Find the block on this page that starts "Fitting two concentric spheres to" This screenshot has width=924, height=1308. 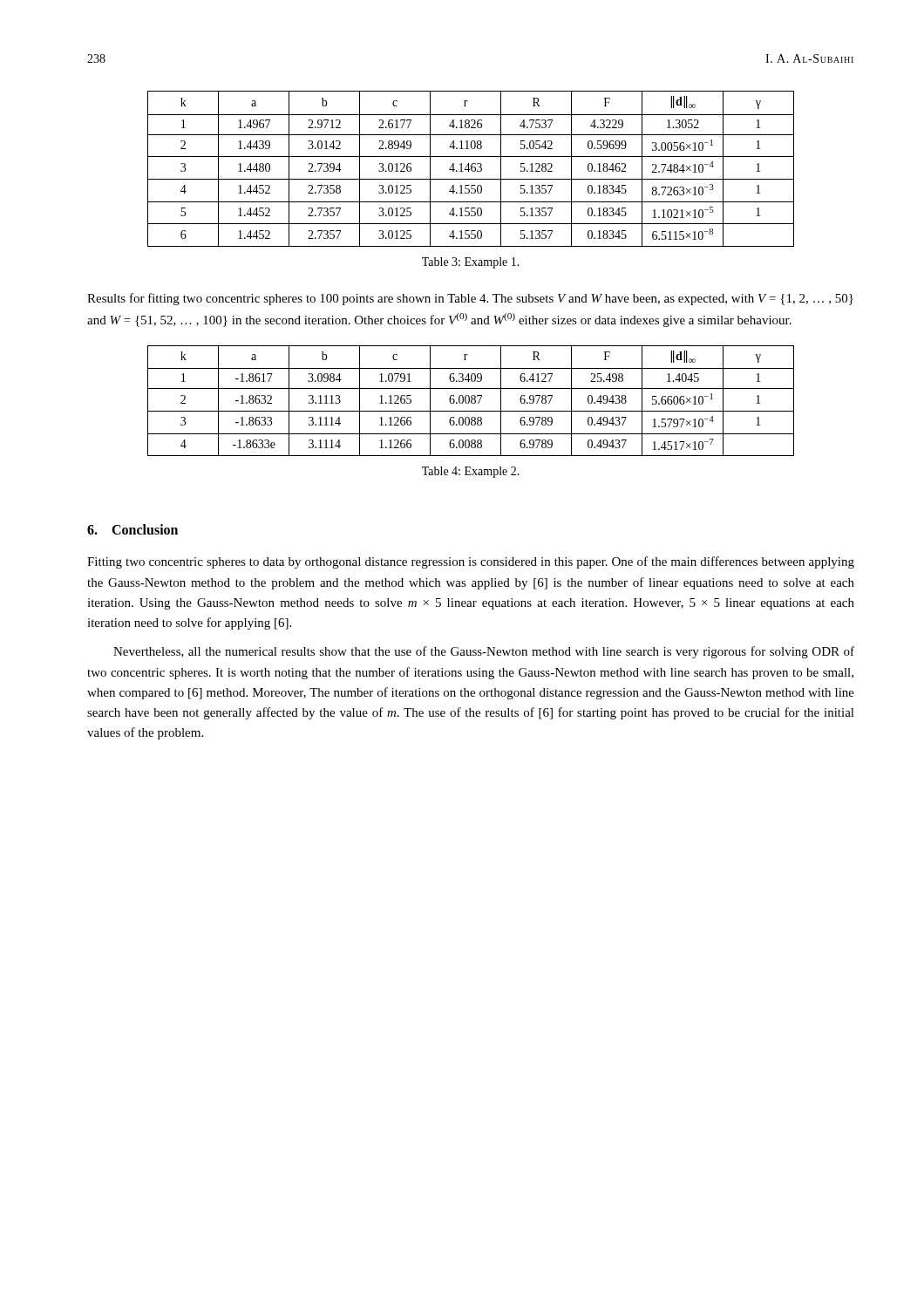pos(471,648)
